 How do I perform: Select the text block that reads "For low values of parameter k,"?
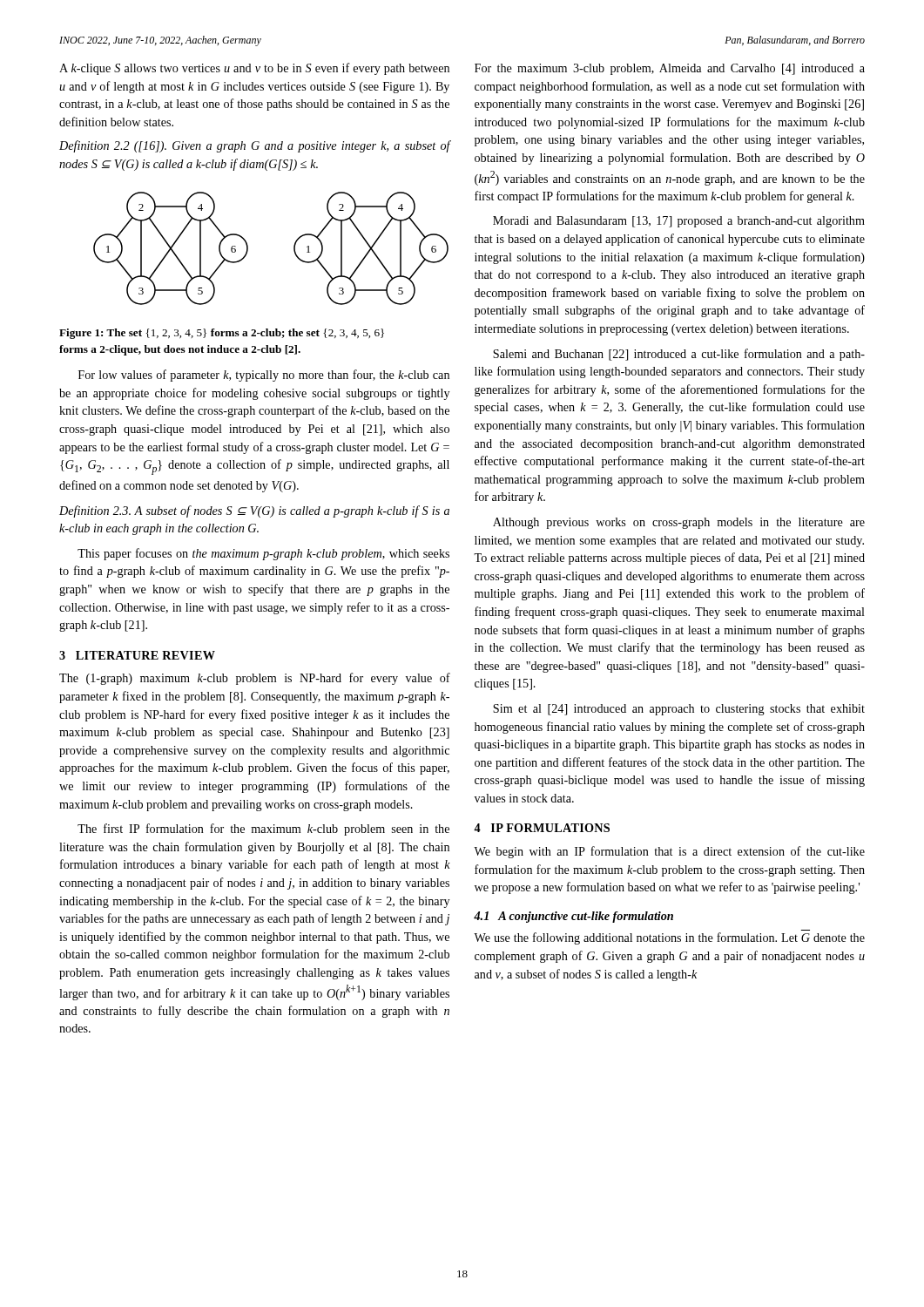(x=255, y=430)
